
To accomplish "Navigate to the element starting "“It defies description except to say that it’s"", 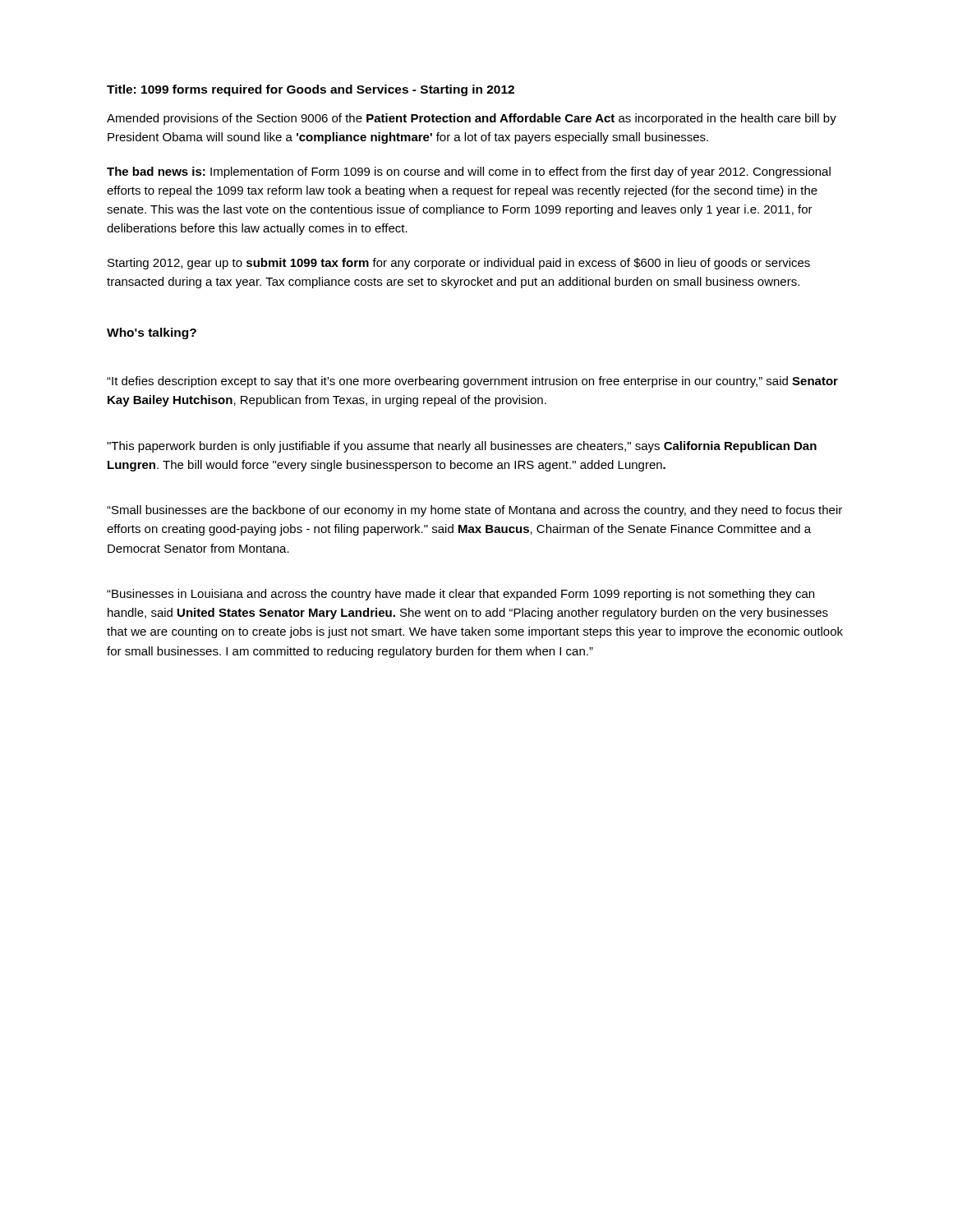I will (472, 390).
